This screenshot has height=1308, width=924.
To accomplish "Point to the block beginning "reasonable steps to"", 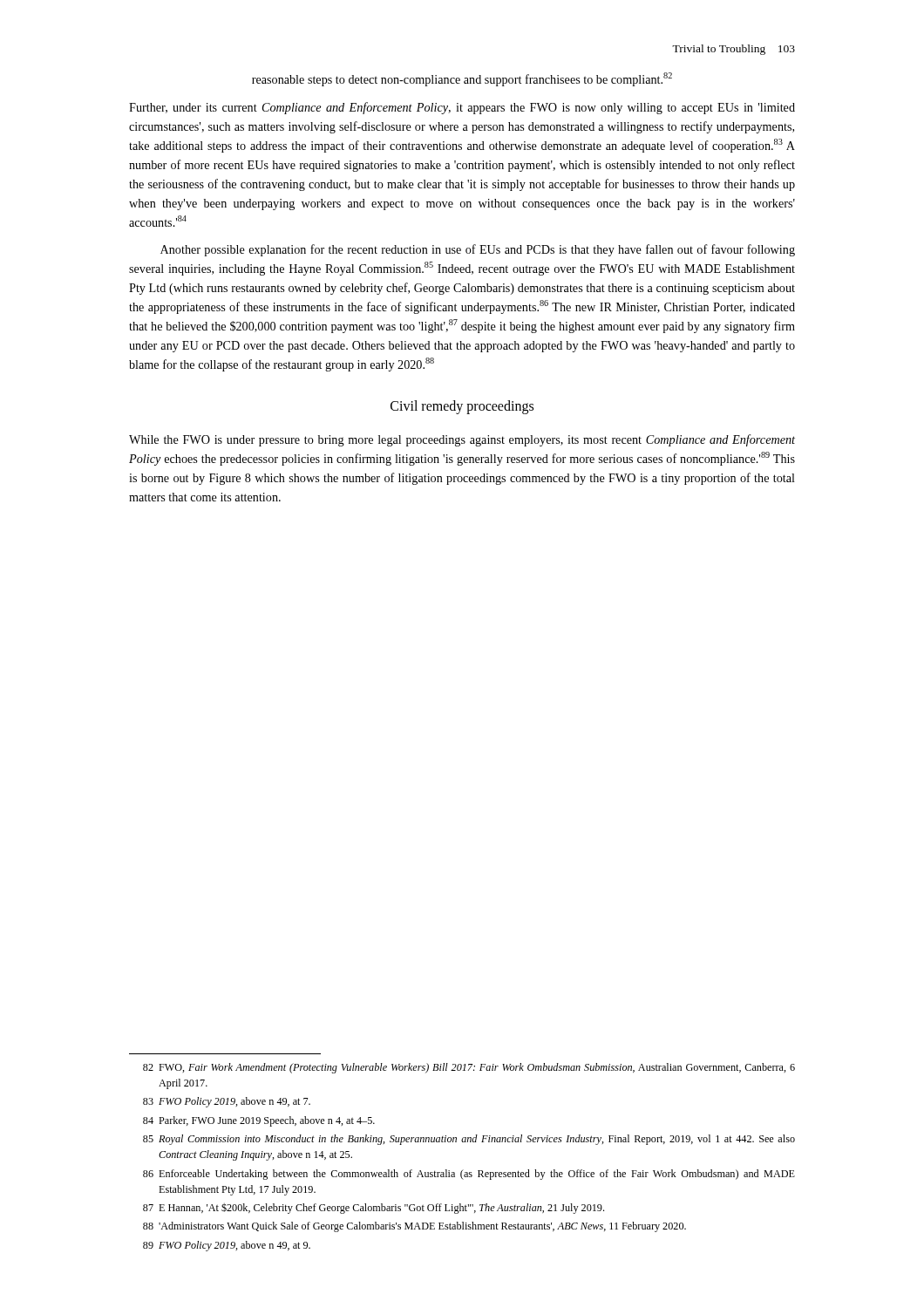I will click(x=462, y=79).
